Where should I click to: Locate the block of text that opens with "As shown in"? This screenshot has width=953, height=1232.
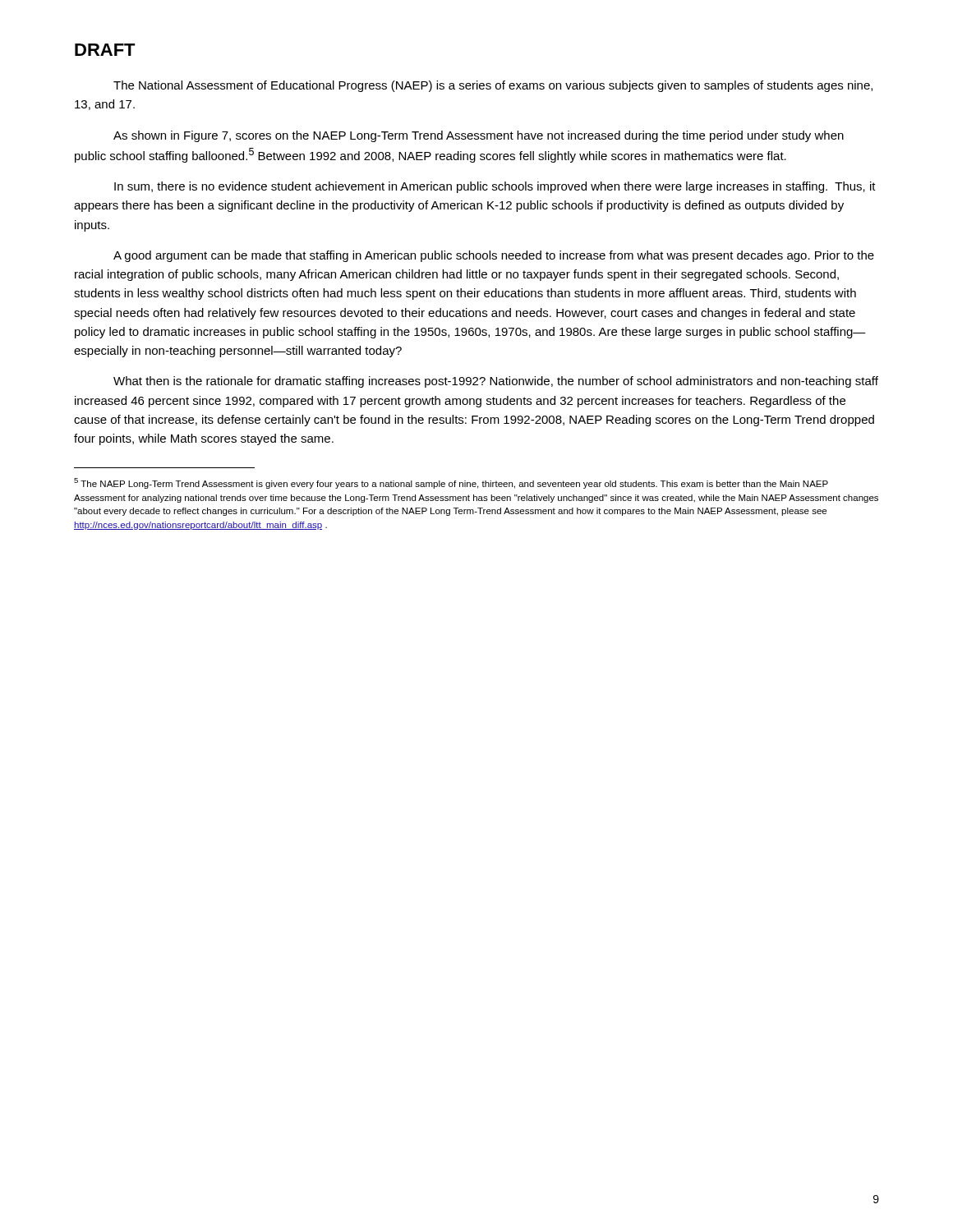459,145
